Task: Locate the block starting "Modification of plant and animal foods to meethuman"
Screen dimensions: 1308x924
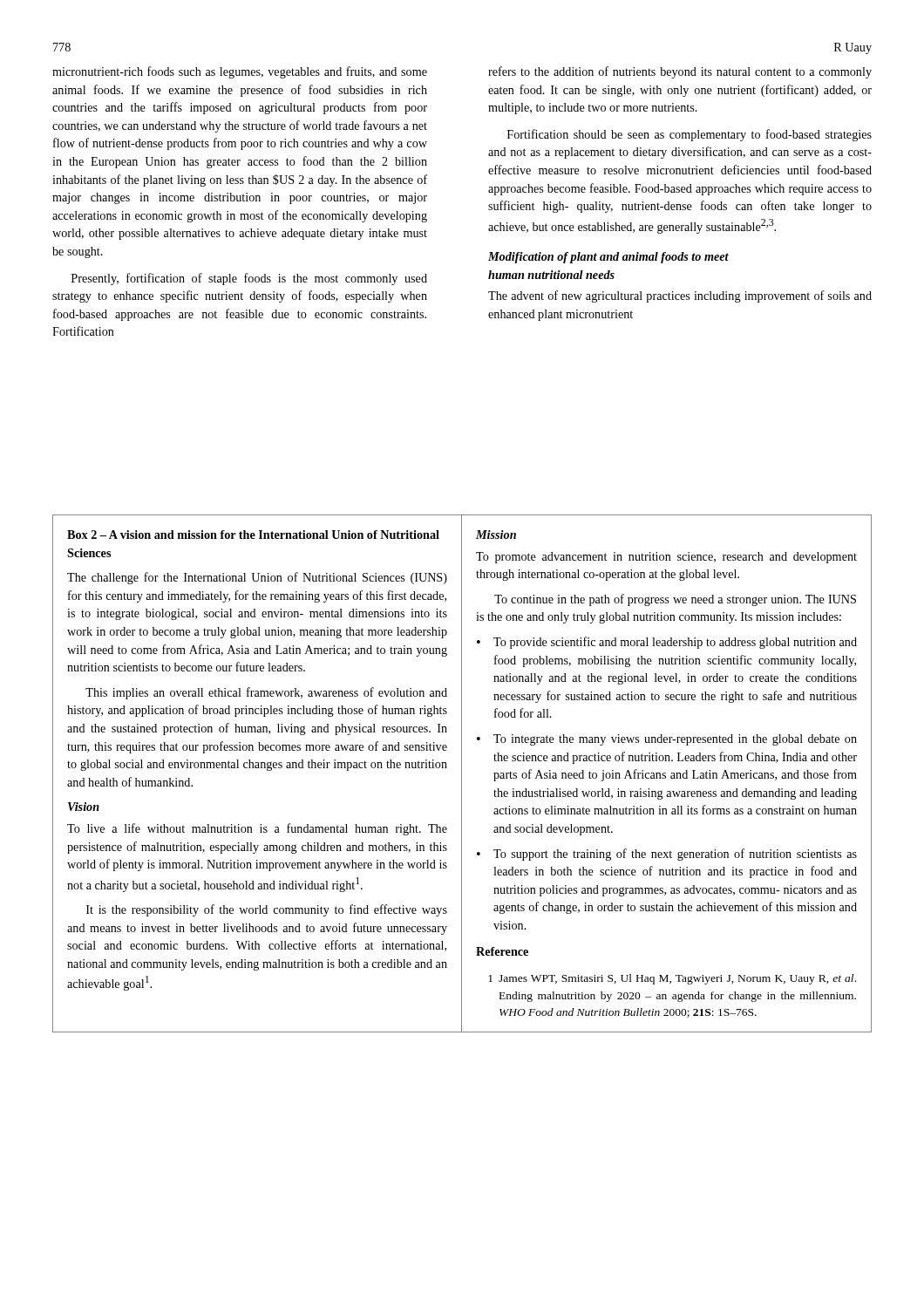Action: point(608,265)
